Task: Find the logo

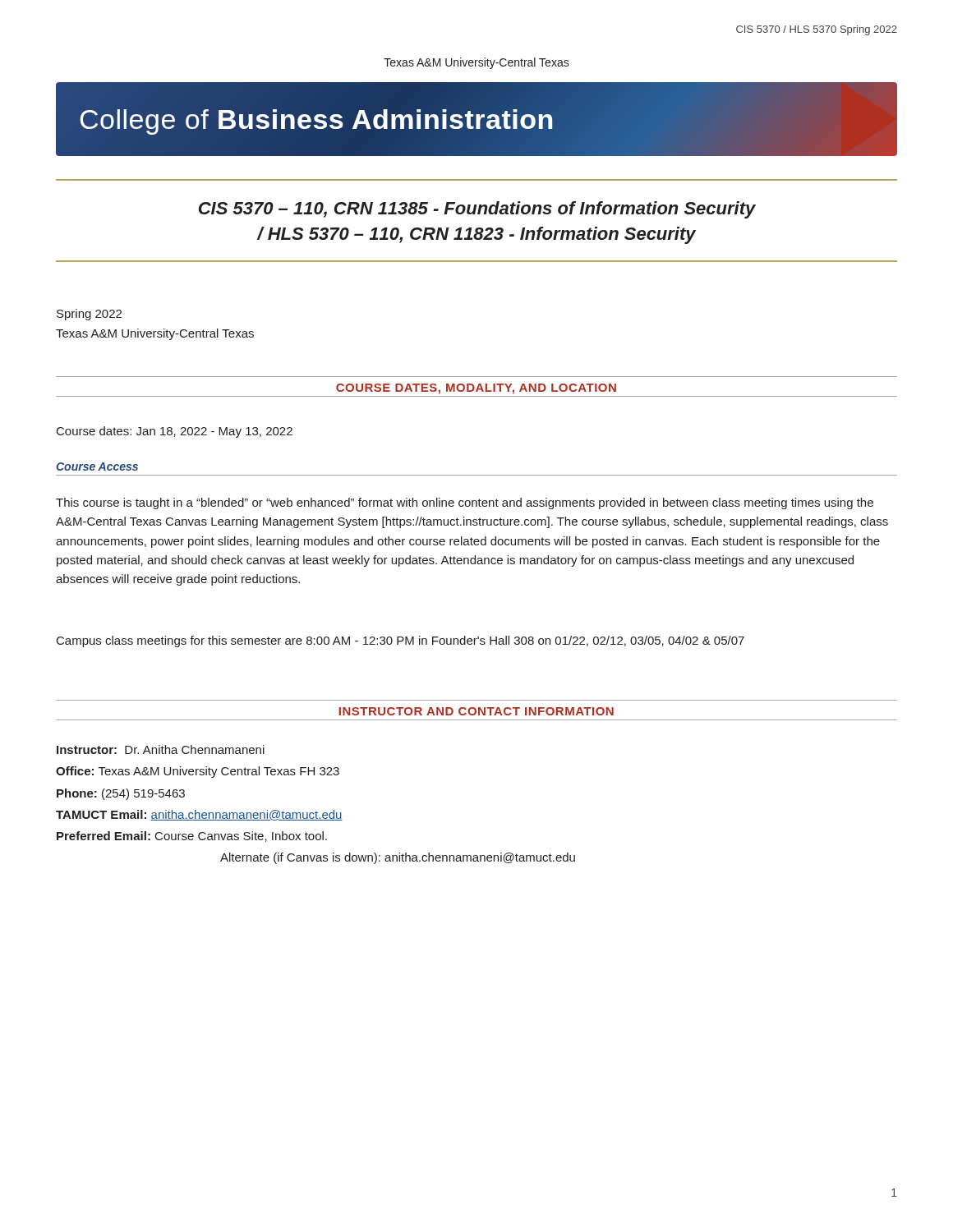Action: (x=476, y=119)
